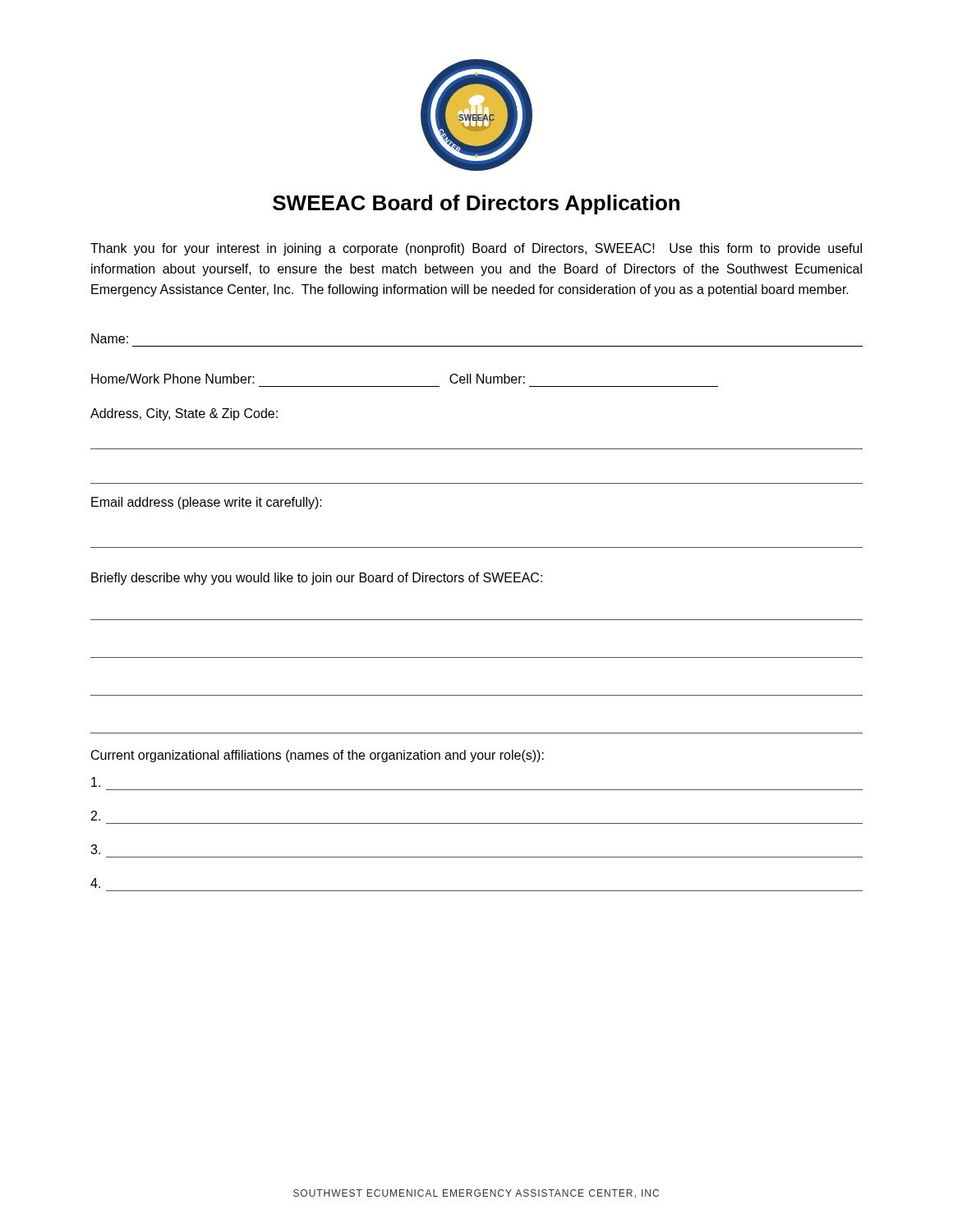
Task: Point to the text starting "Current organizational affiliations (names of the organization and"
Action: pyautogui.click(x=317, y=756)
